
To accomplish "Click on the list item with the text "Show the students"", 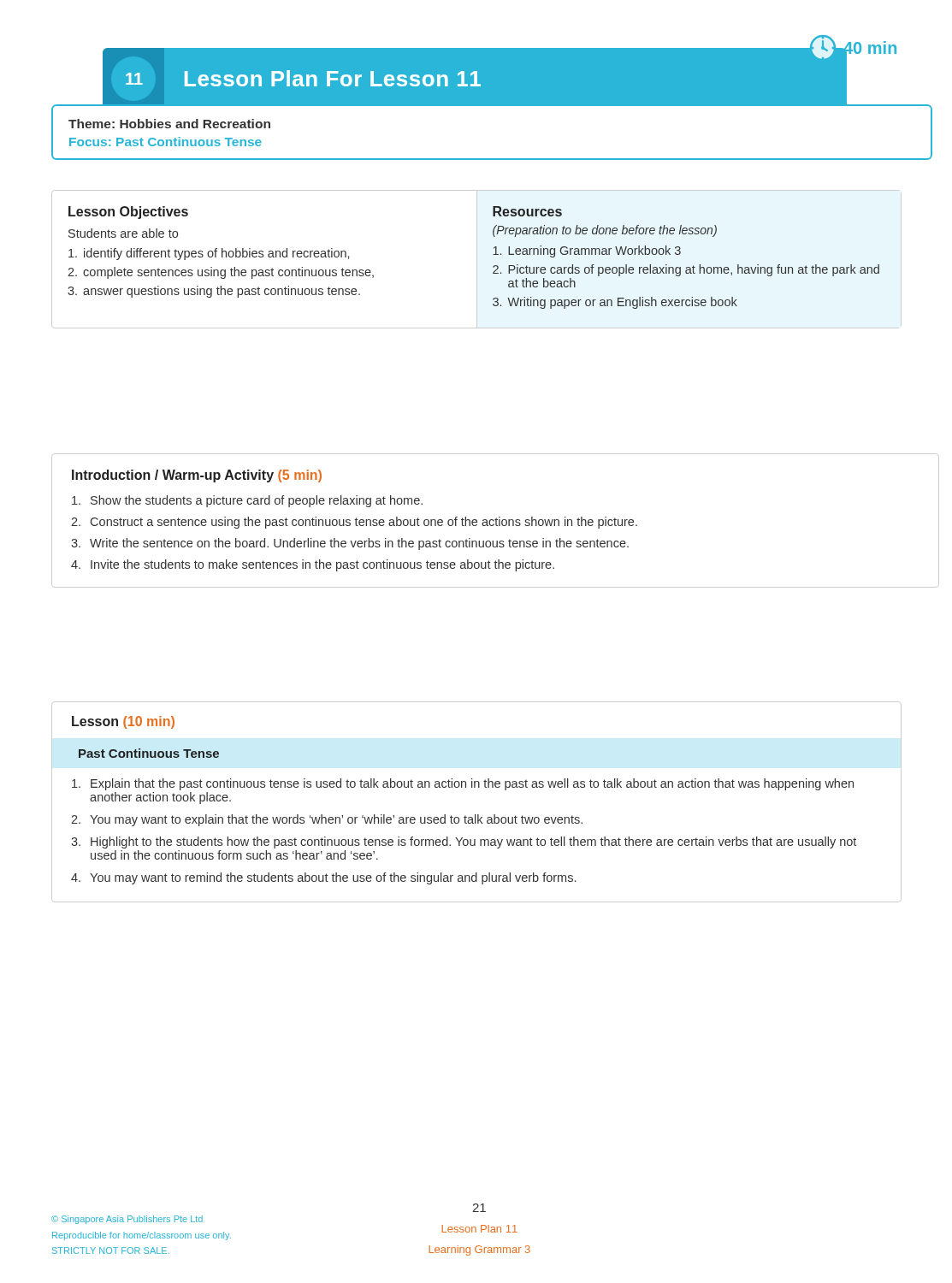I will 247,500.
